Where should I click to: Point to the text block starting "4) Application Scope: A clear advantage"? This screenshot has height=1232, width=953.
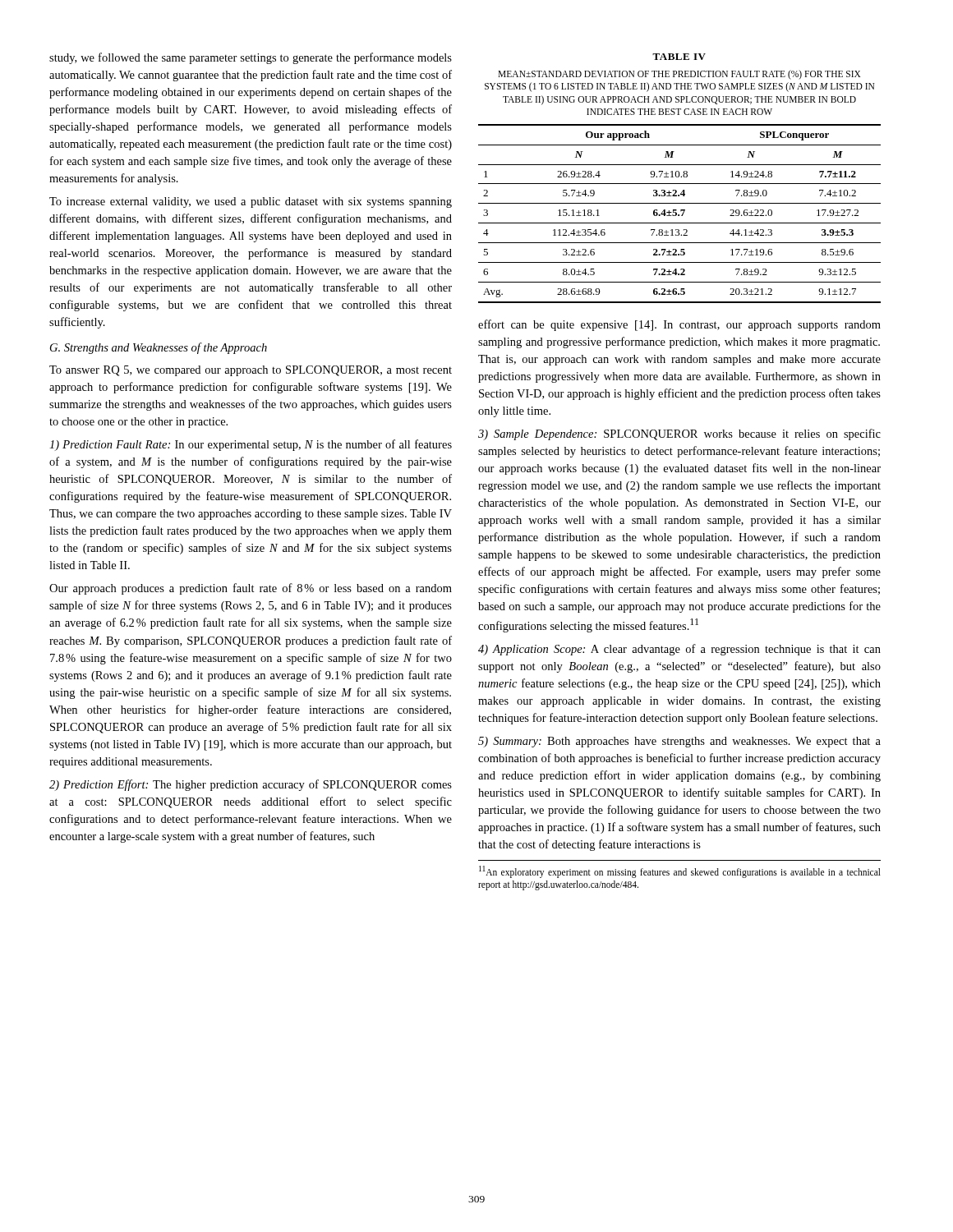pyautogui.click(x=679, y=683)
